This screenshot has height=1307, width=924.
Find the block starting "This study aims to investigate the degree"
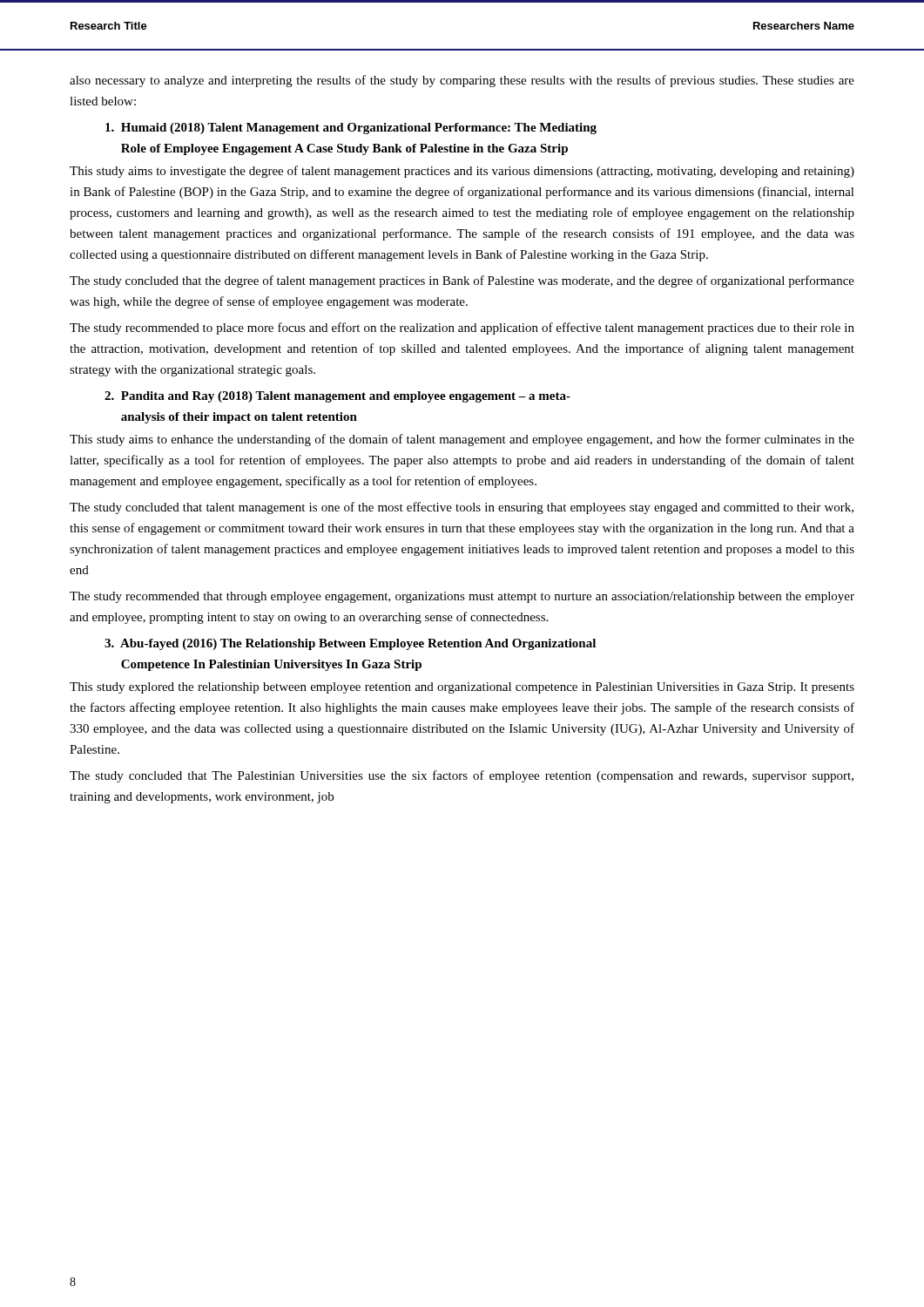tap(462, 213)
